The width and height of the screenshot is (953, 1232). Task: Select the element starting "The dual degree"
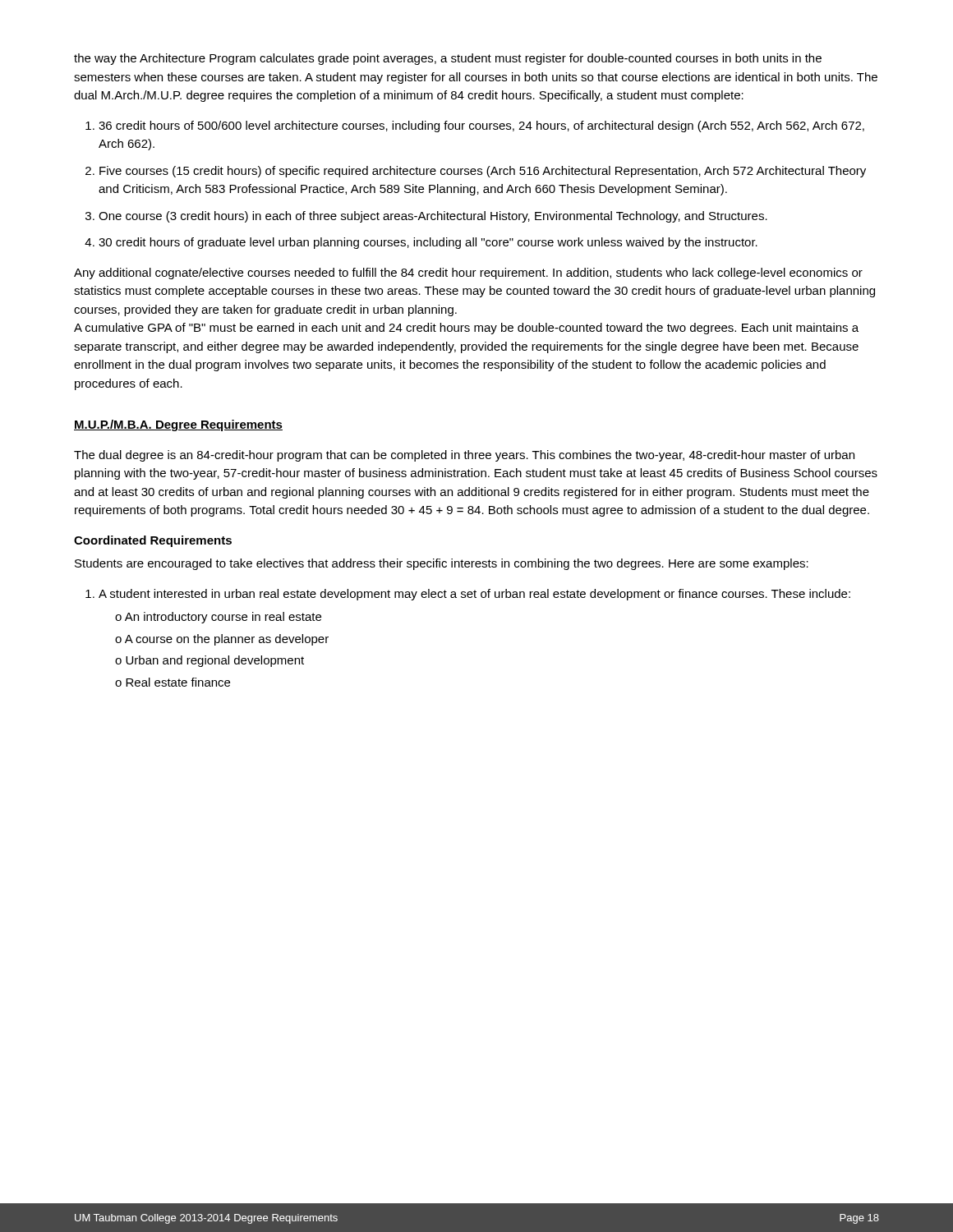476,482
